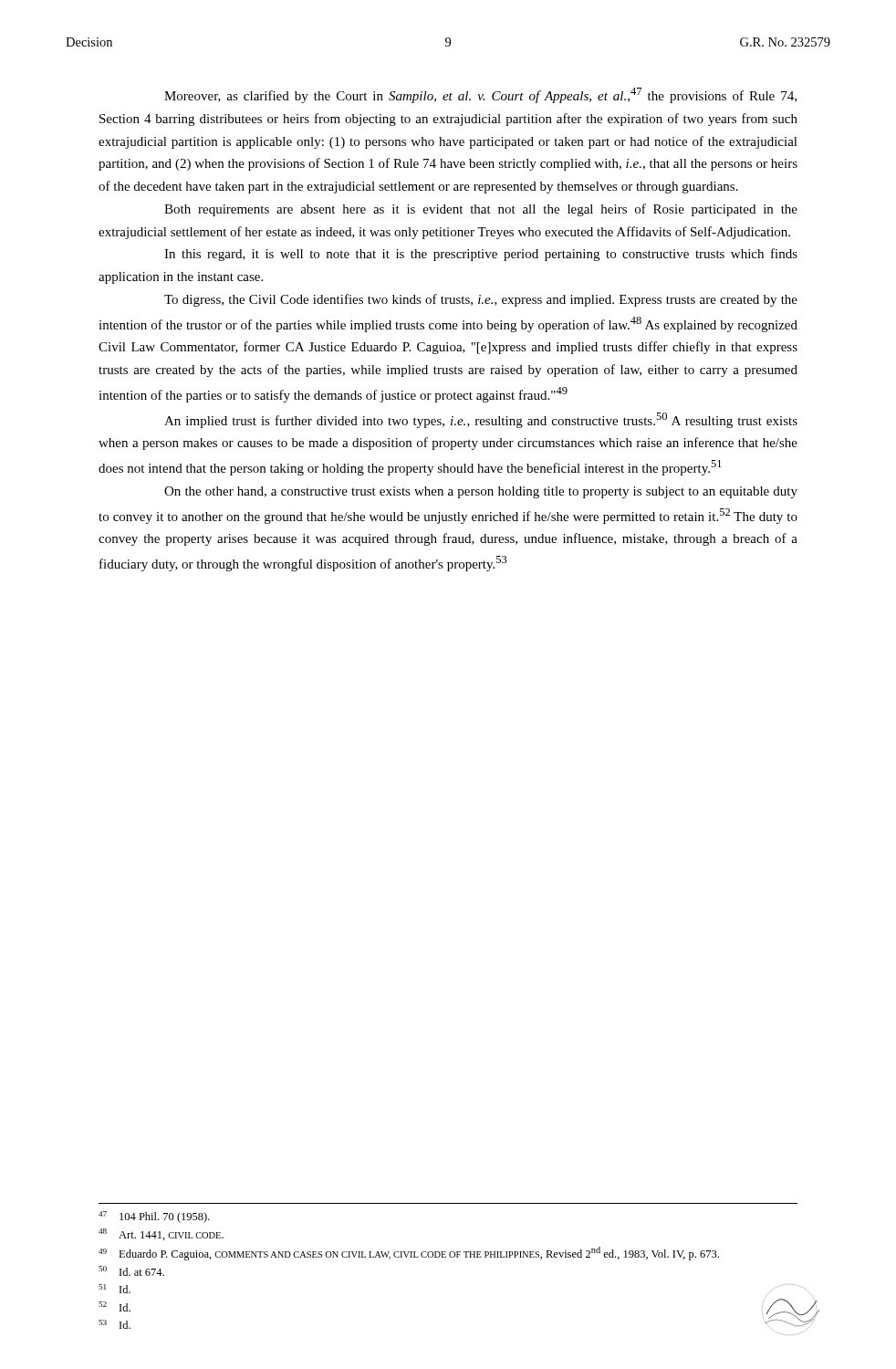Find the text block that says "On the other hand,"
Screen dimensions: 1369x896
point(448,528)
